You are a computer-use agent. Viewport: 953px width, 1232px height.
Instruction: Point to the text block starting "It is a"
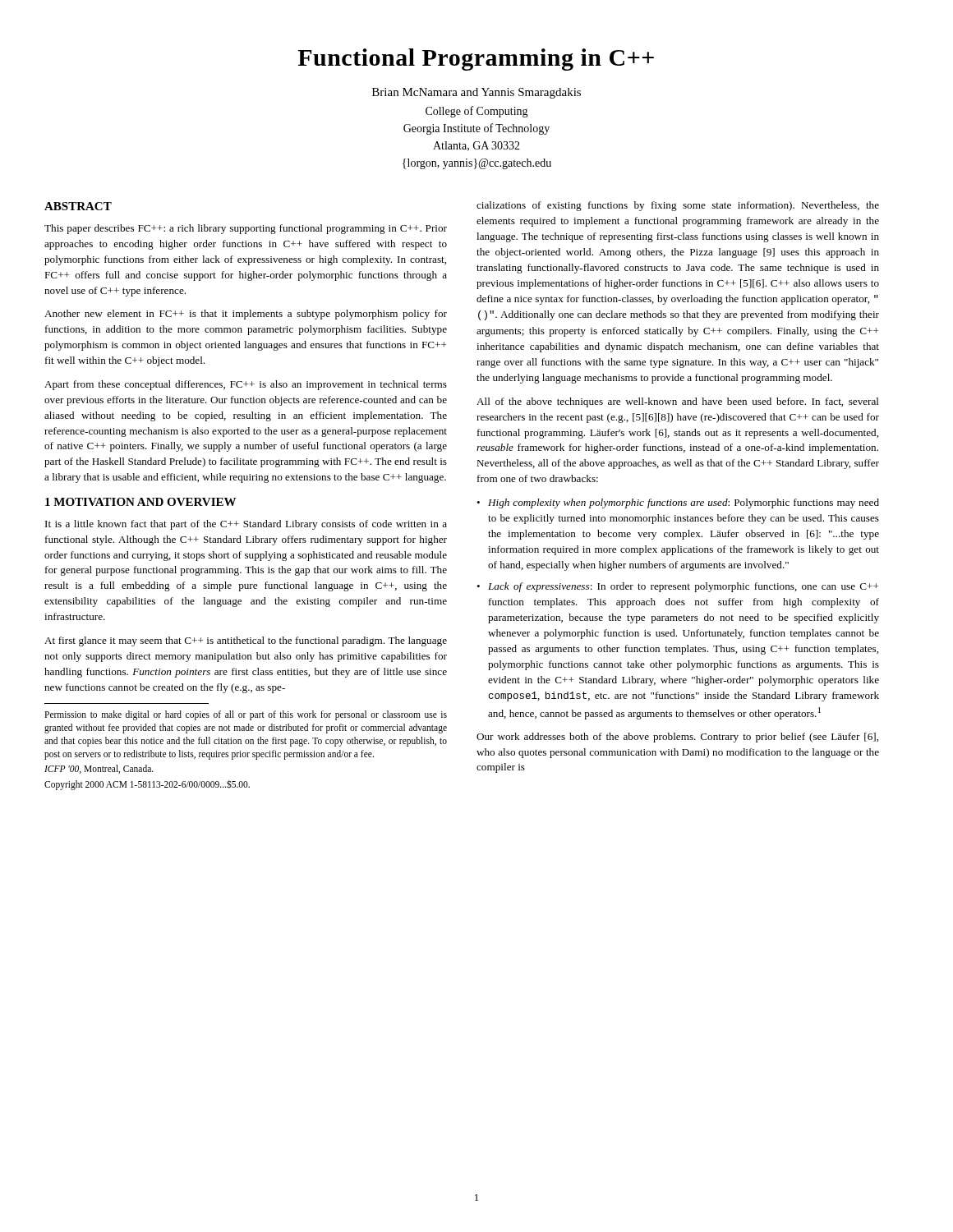coord(246,570)
